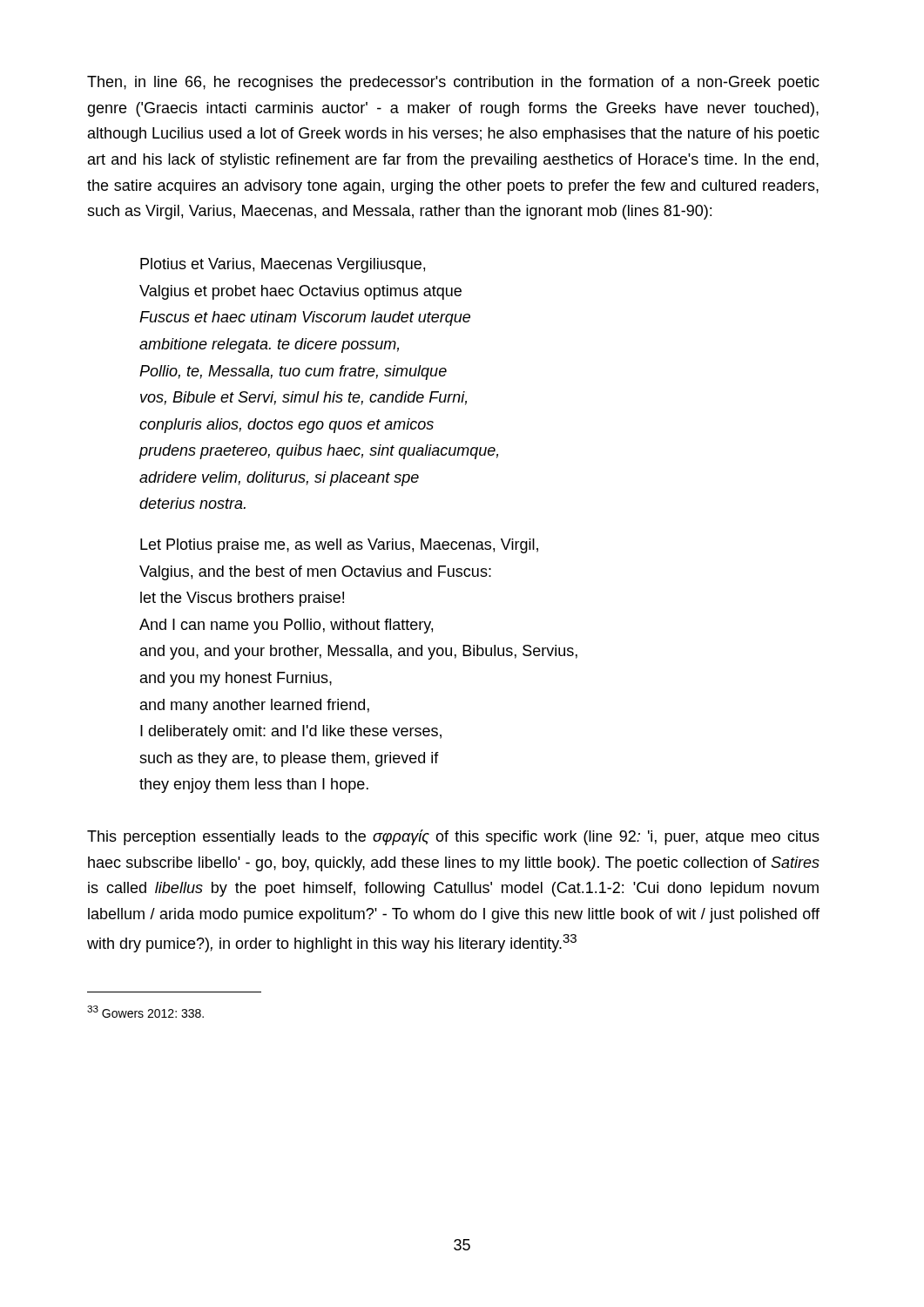Locate the block starting "Plotius et Varius, Maecenas Vergiliusque, Valgius"

[283, 265]
